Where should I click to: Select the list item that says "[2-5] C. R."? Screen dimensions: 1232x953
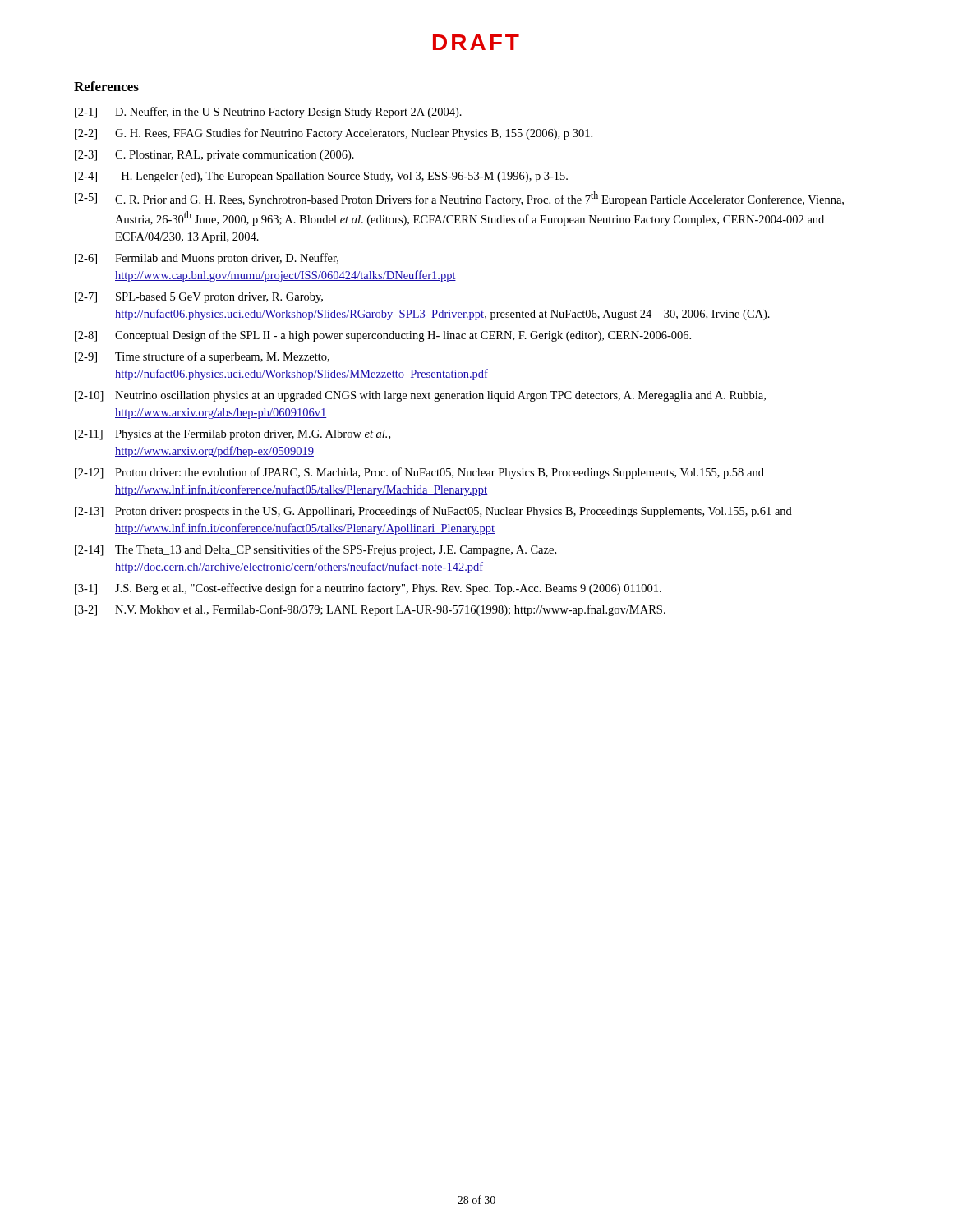pos(476,217)
